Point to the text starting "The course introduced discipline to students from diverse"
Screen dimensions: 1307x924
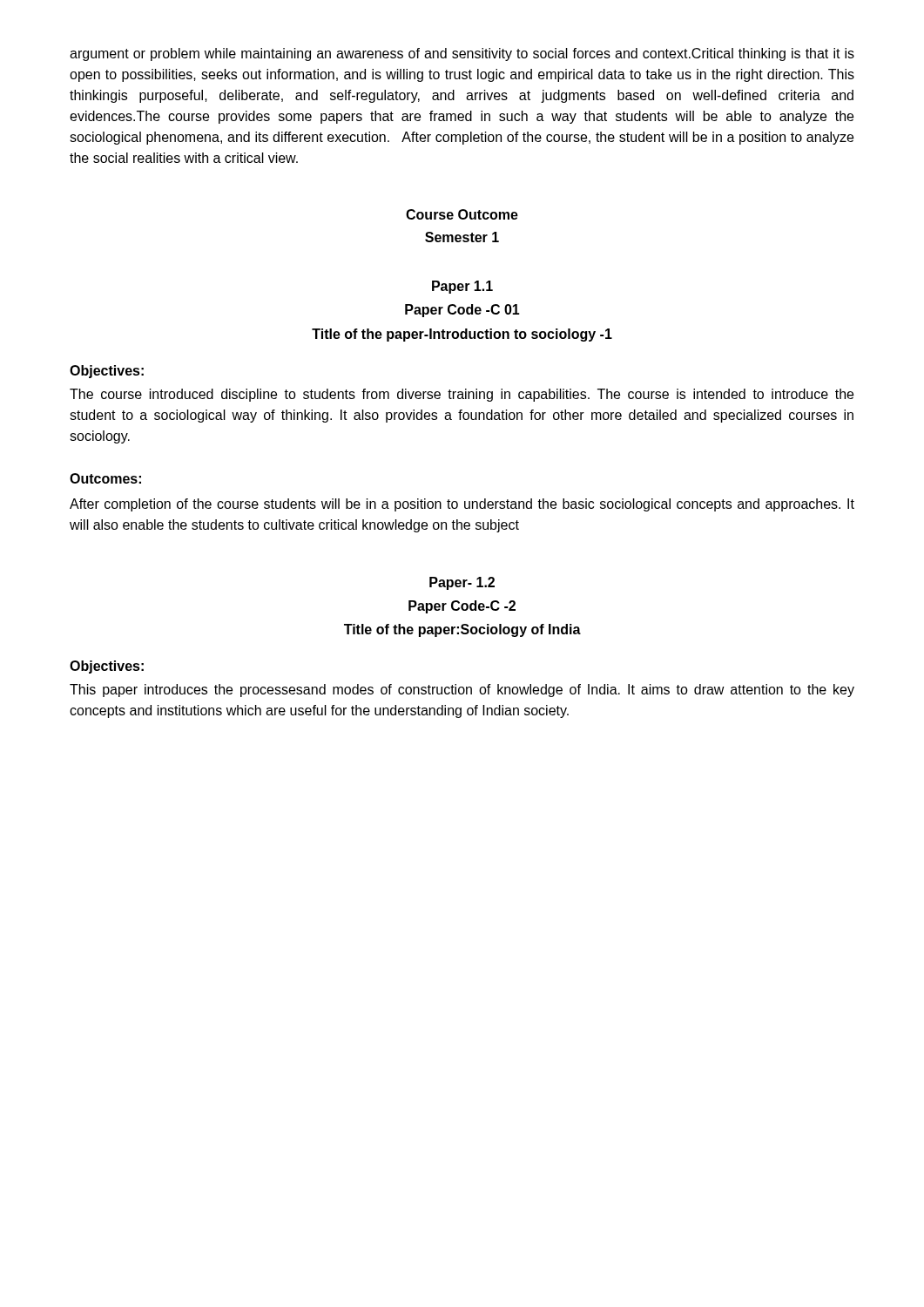pyautogui.click(x=462, y=415)
